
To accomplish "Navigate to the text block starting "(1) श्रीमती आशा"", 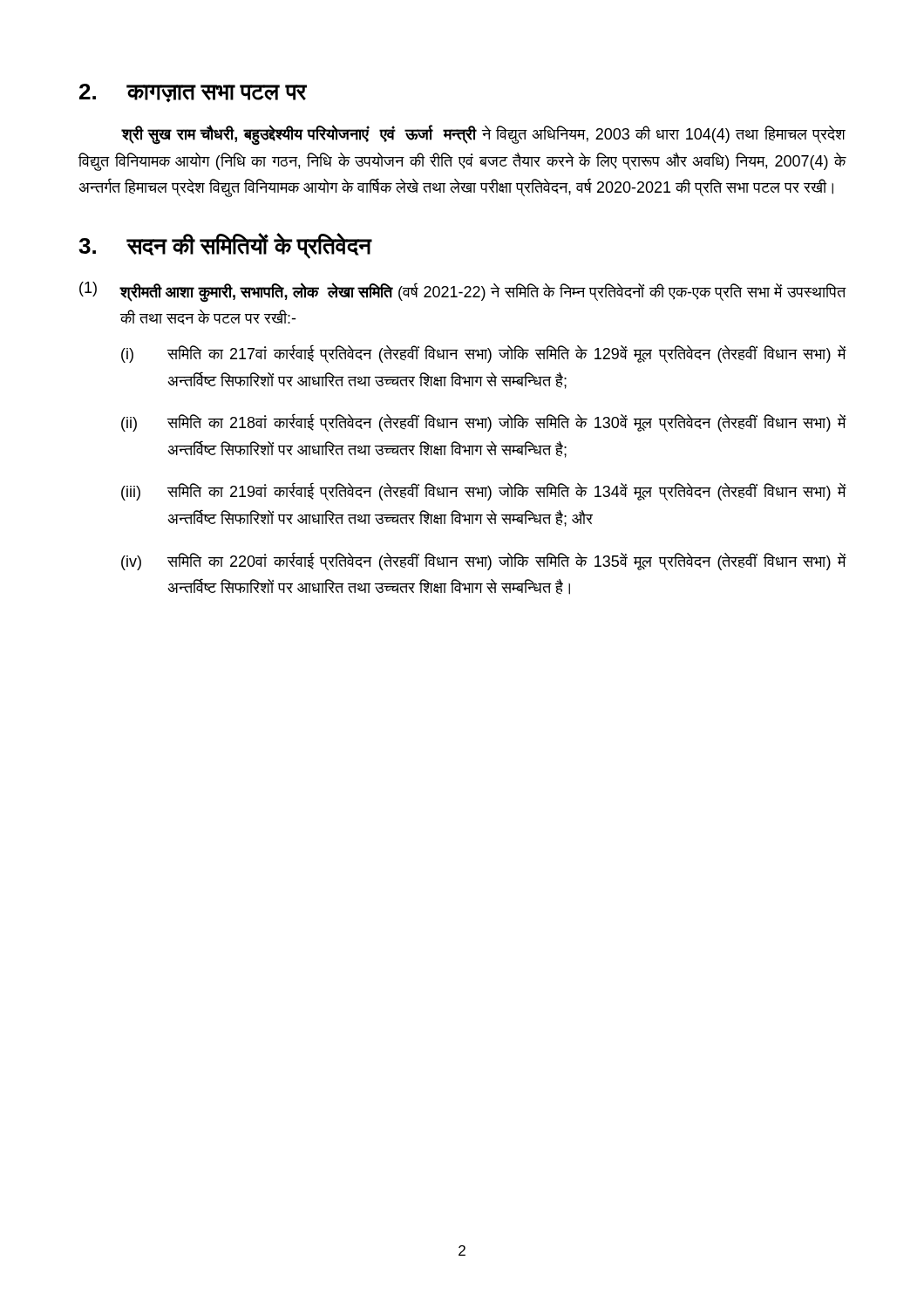I will point(462,448).
